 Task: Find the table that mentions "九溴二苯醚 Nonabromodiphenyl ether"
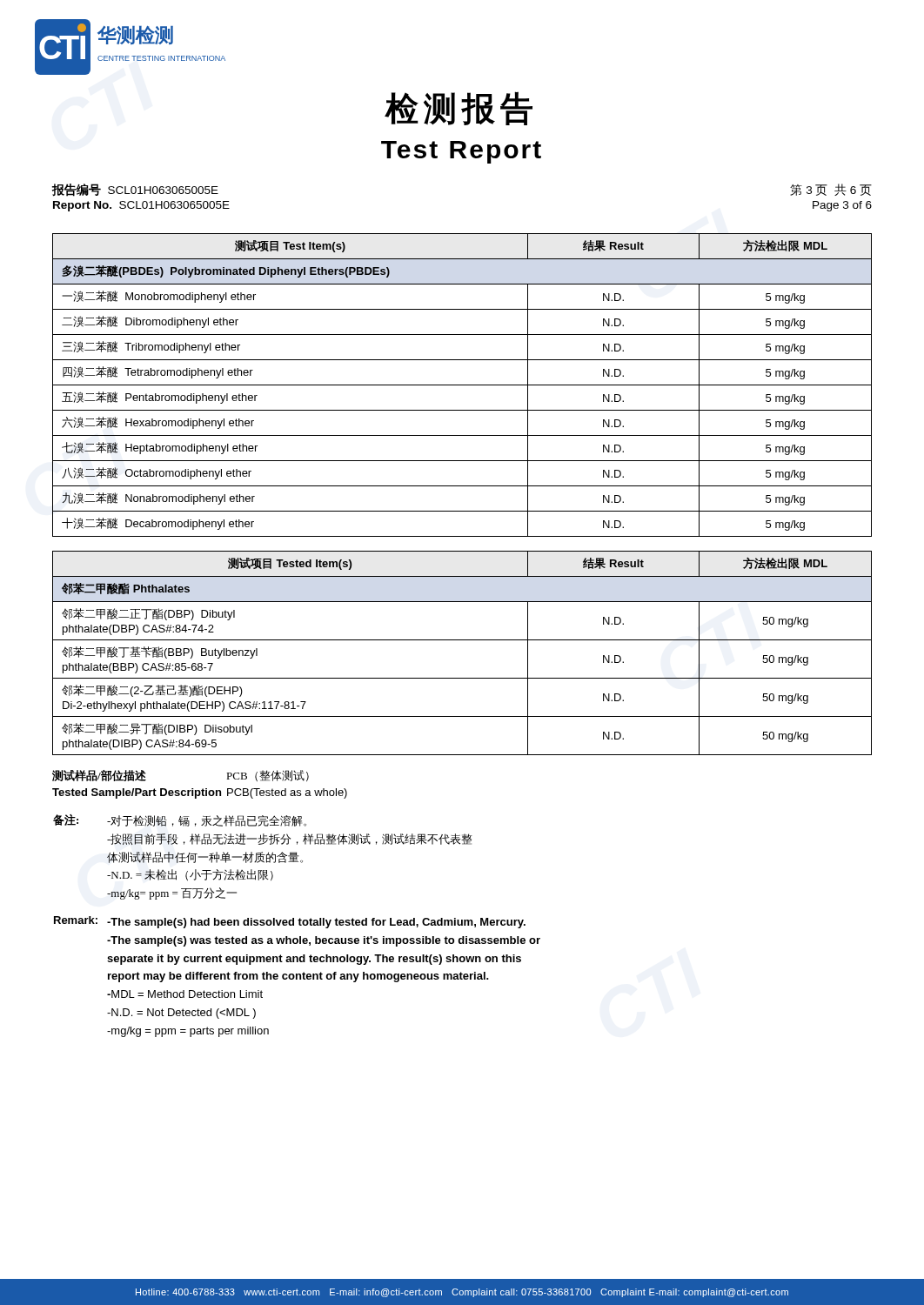462,385
